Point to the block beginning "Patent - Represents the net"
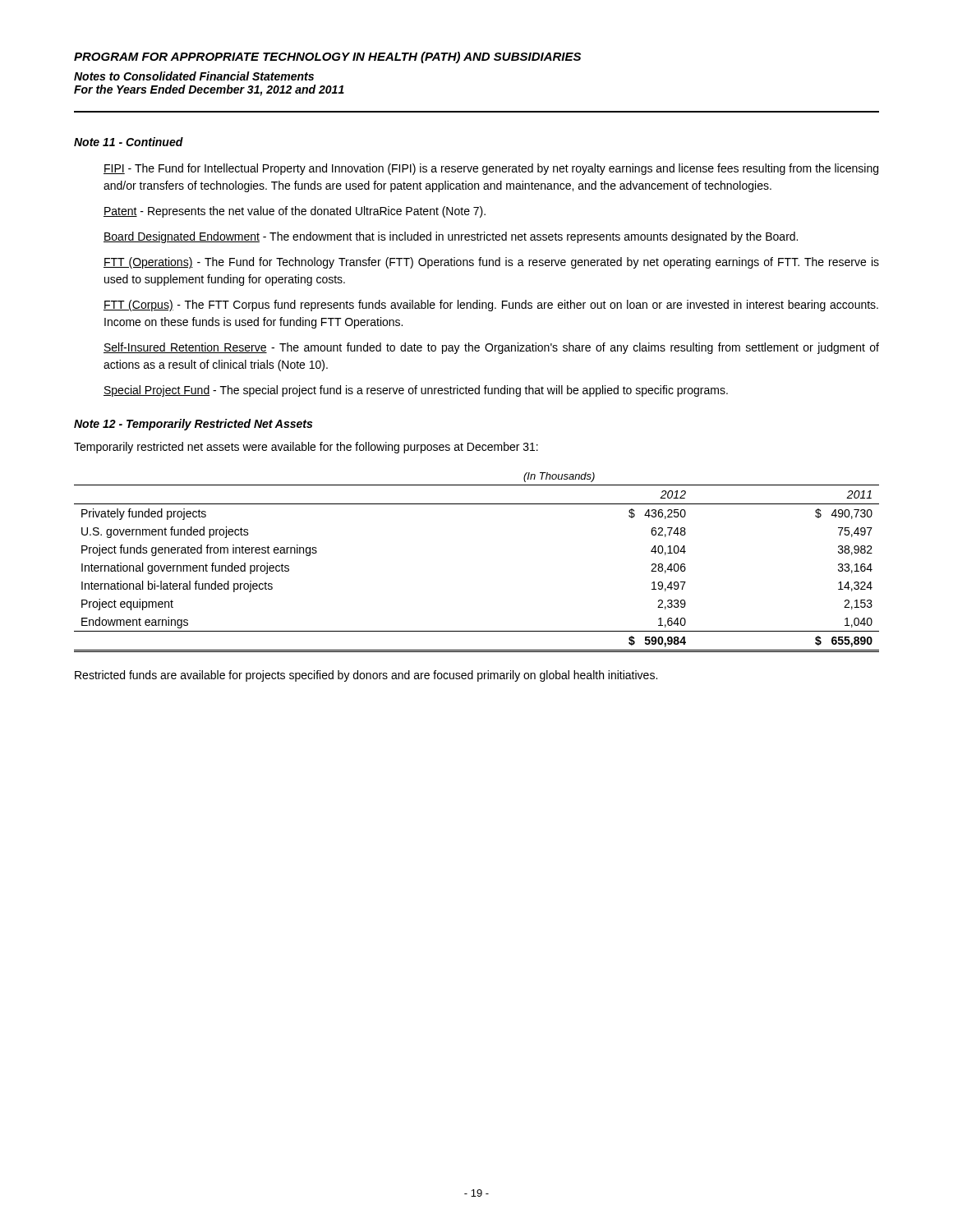Viewport: 953px width, 1232px height. [295, 211]
